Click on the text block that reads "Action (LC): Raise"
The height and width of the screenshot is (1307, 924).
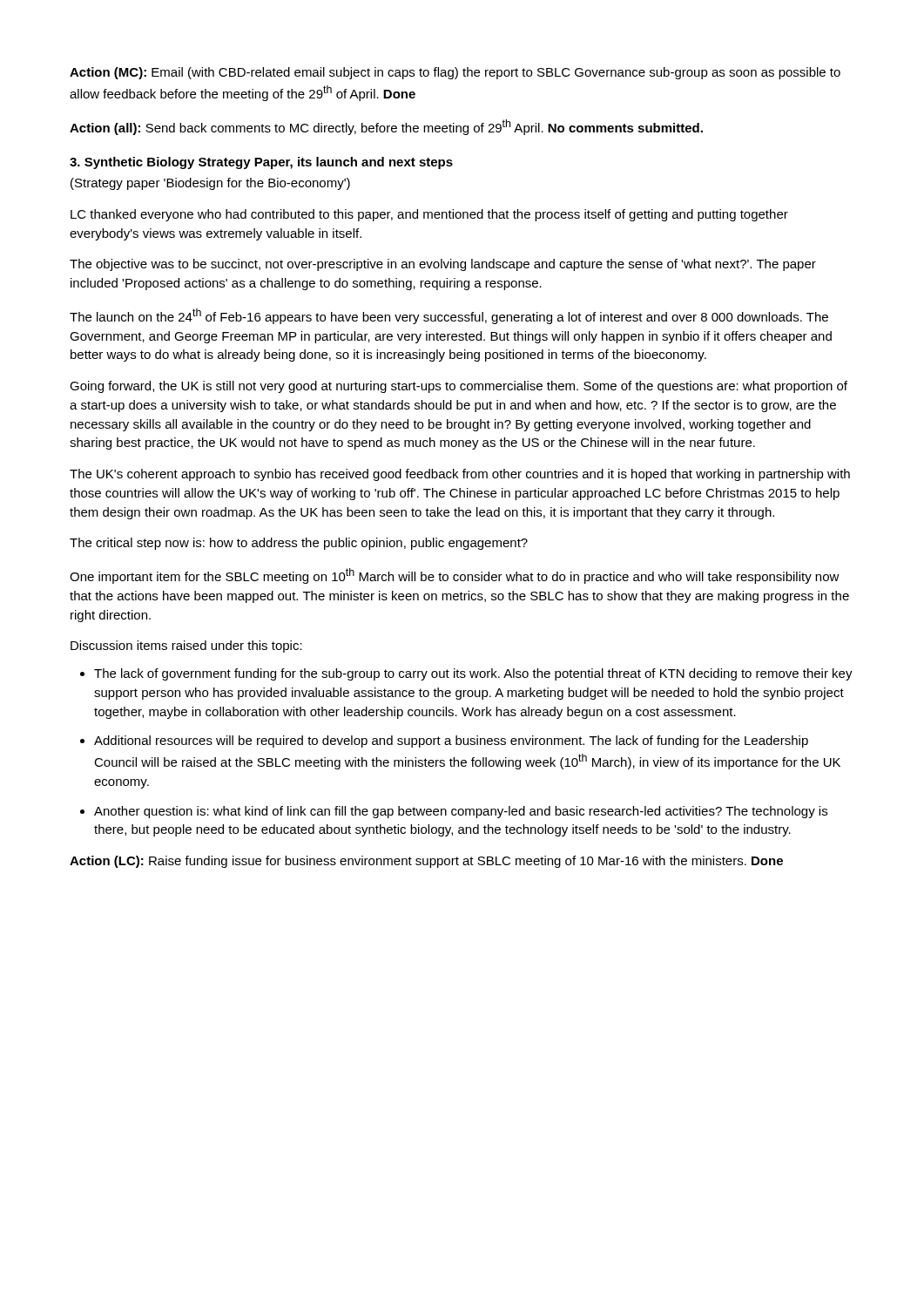(462, 861)
